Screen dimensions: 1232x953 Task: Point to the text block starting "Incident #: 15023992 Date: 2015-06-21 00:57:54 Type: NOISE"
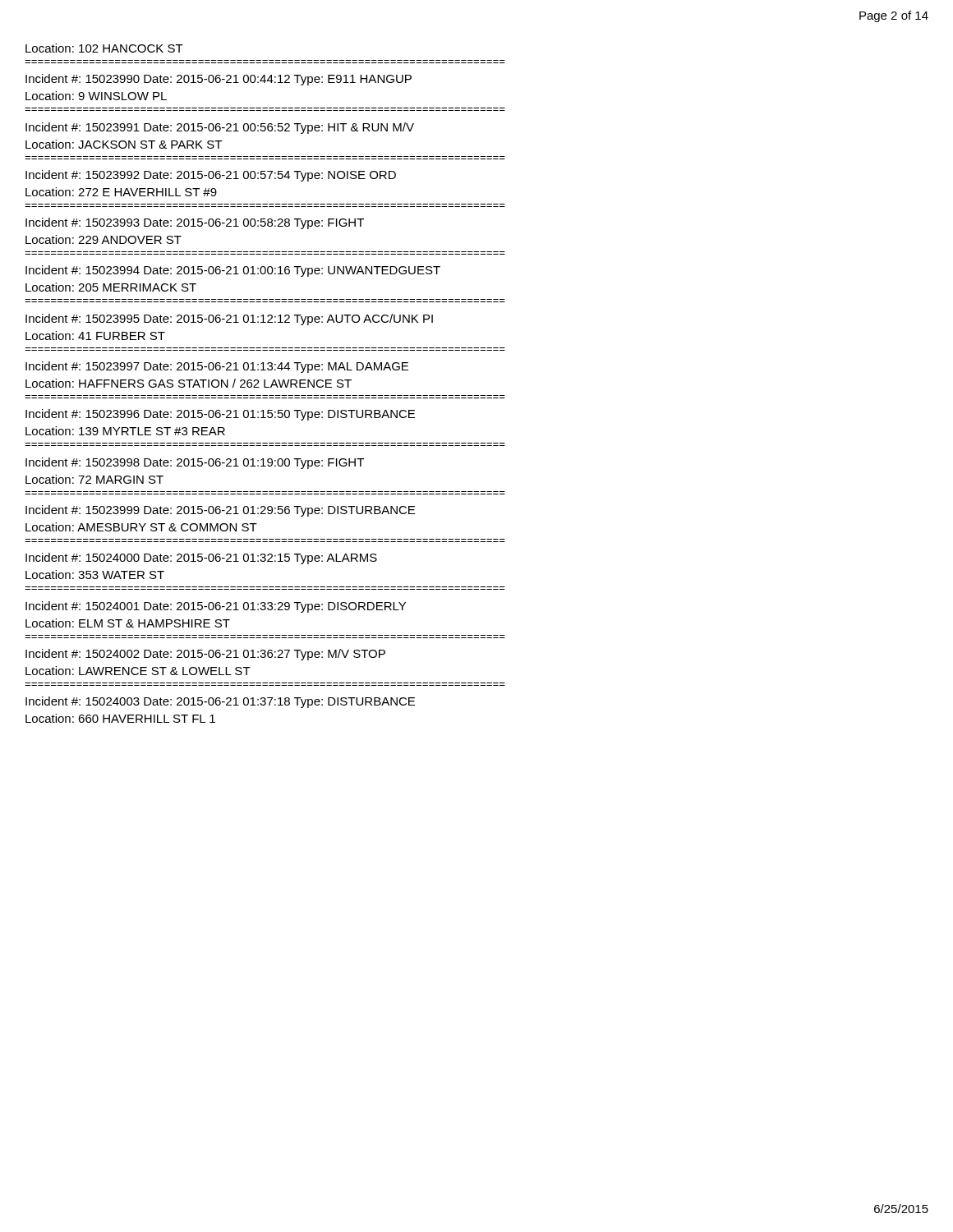point(211,183)
